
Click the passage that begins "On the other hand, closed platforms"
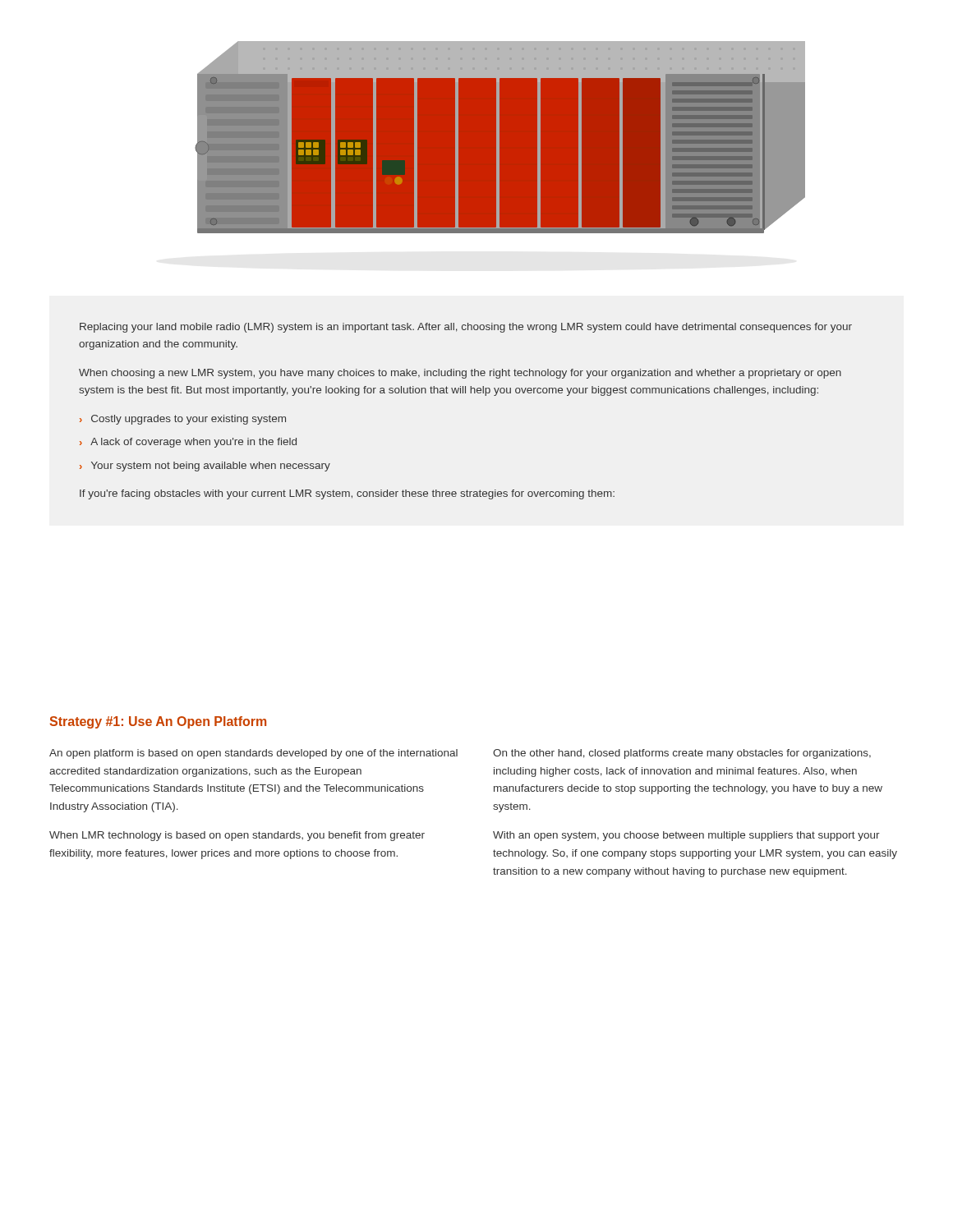[682, 754]
